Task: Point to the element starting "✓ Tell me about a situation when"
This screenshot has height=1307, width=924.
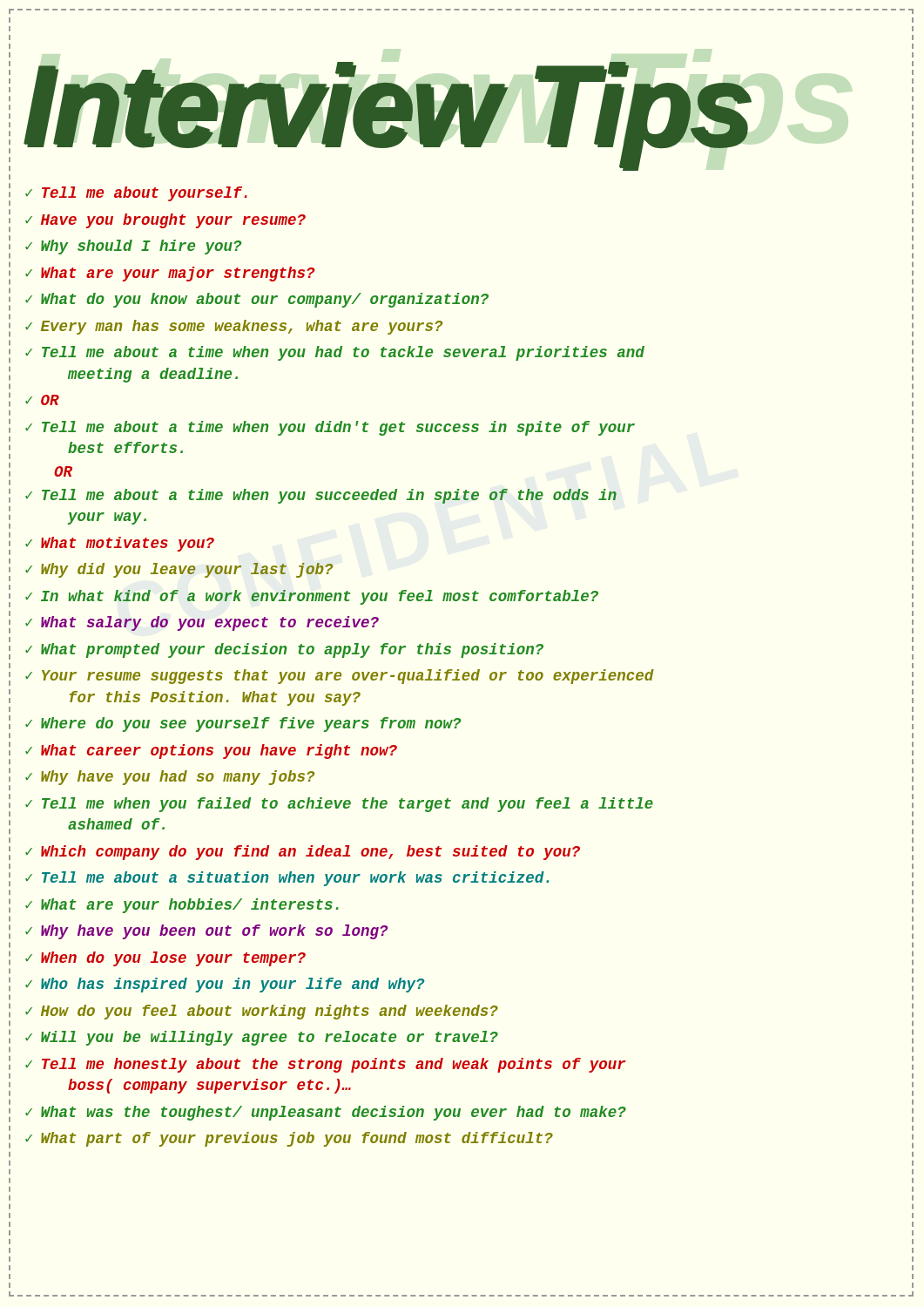Action: (x=464, y=879)
